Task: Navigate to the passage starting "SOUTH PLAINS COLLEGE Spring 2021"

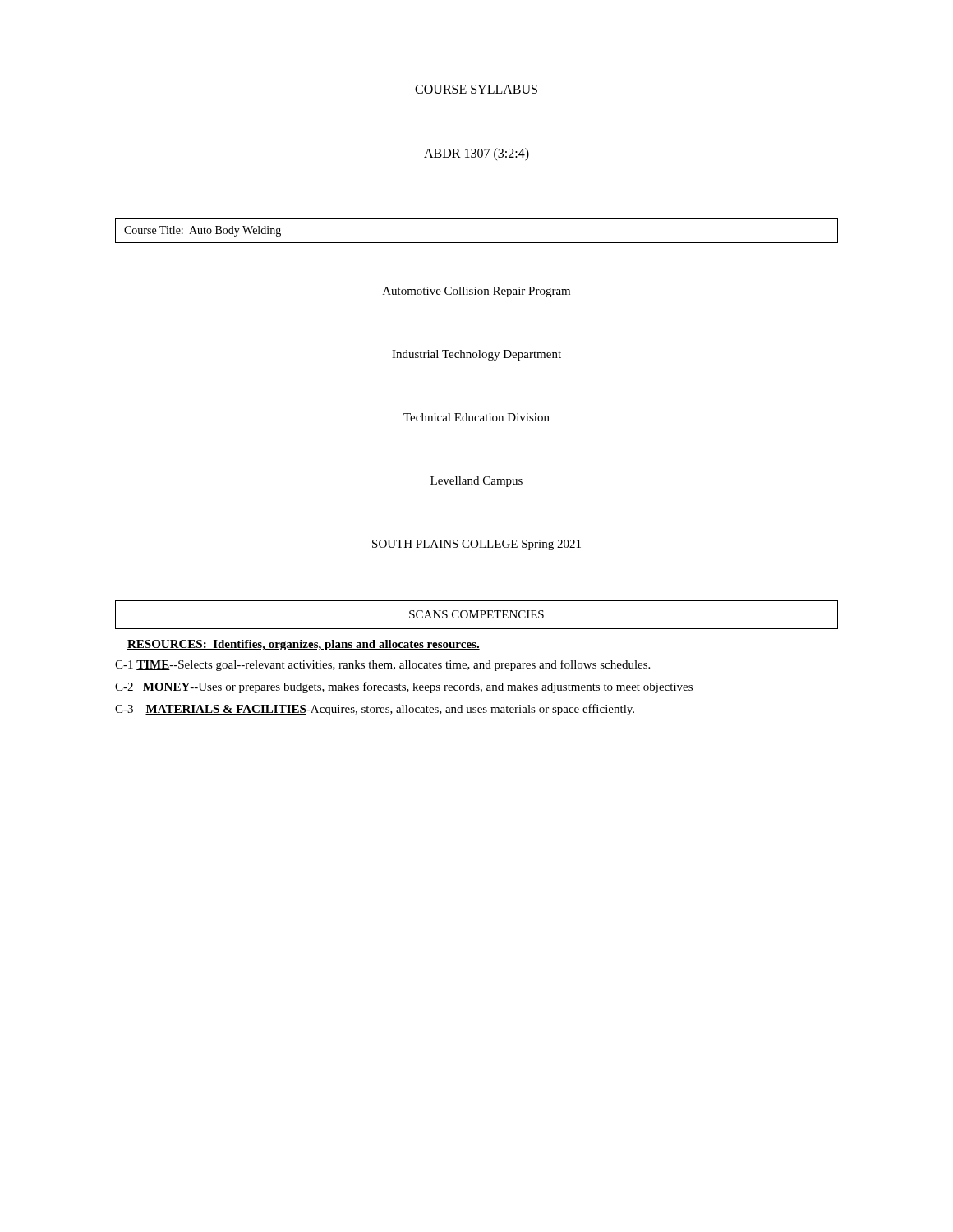Action: pos(476,544)
